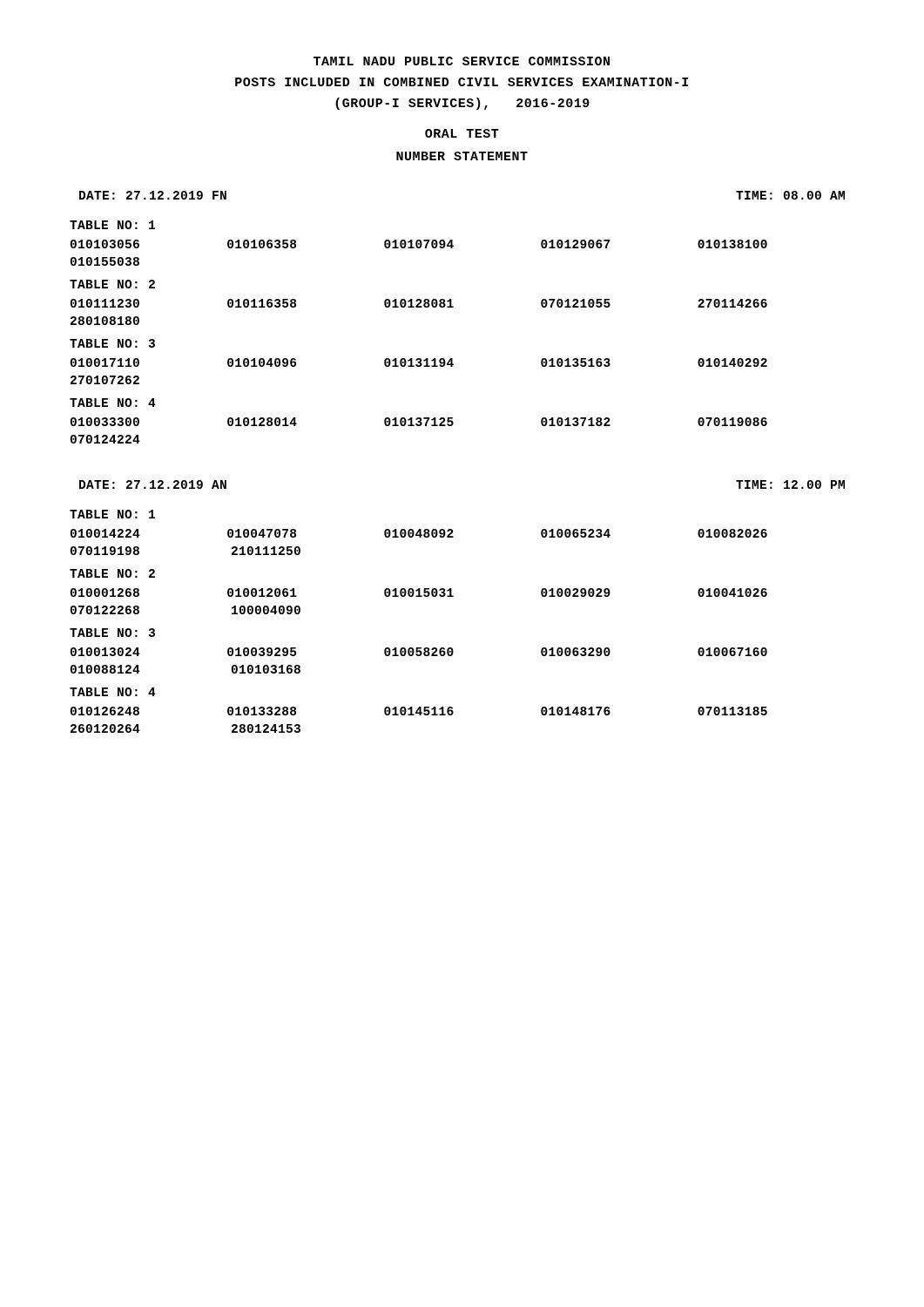Select the text that reads "010001268 010012061 010015031 010029029 010041026"
Viewport: 924px width, 1307px height.
(462, 593)
